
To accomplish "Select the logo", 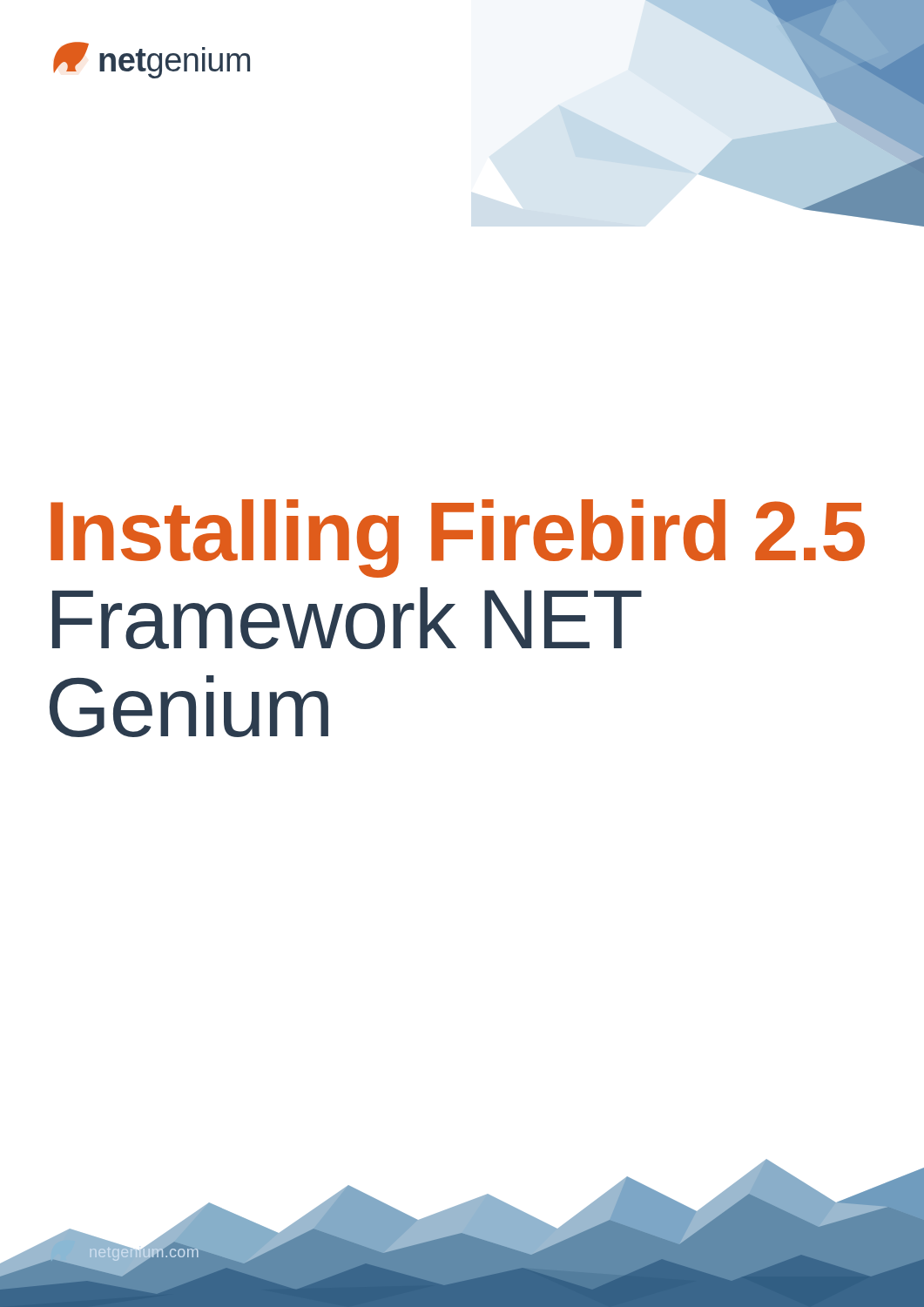I will tap(149, 60).
